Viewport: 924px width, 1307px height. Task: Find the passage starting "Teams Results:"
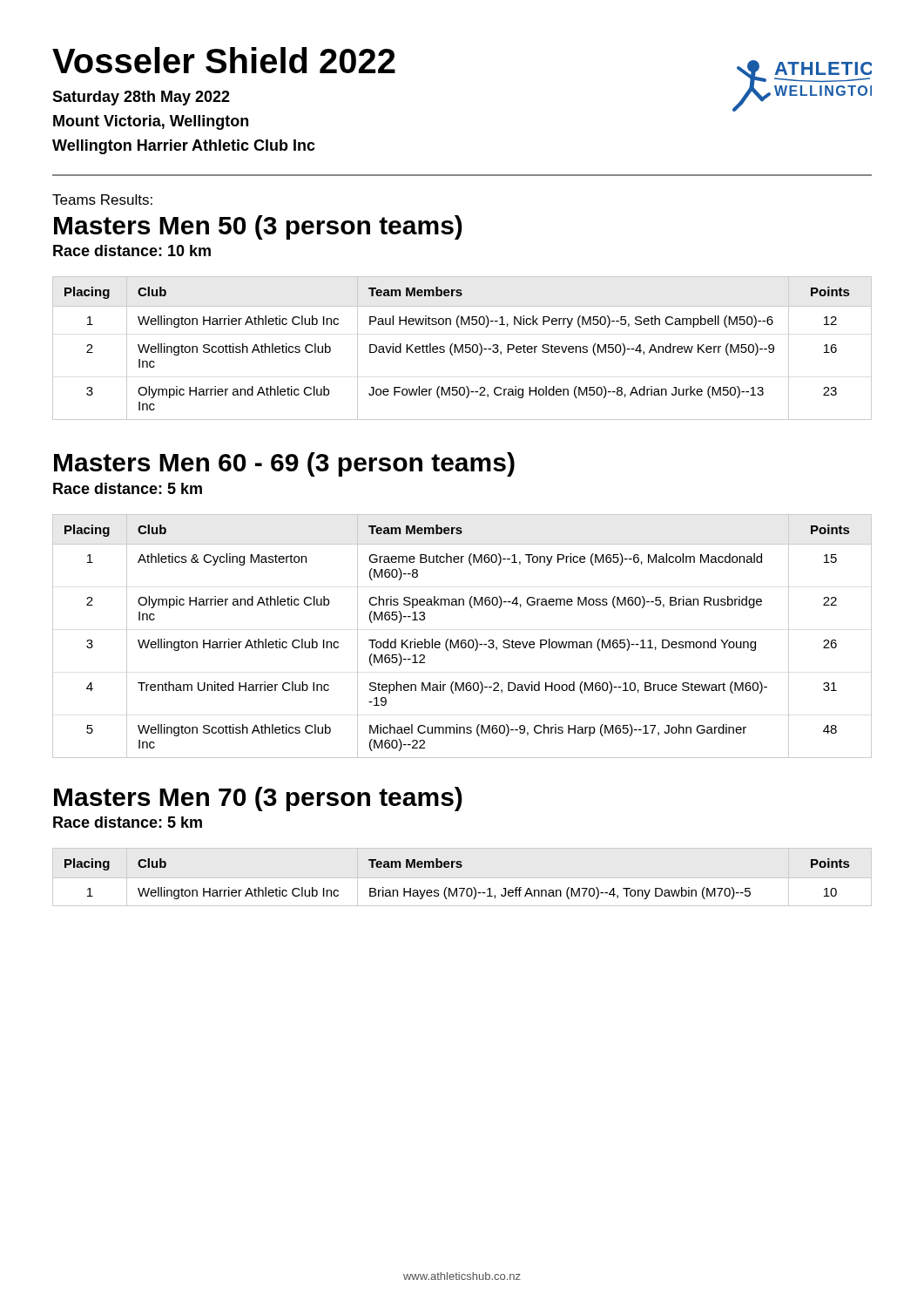[x=103, y=200]
